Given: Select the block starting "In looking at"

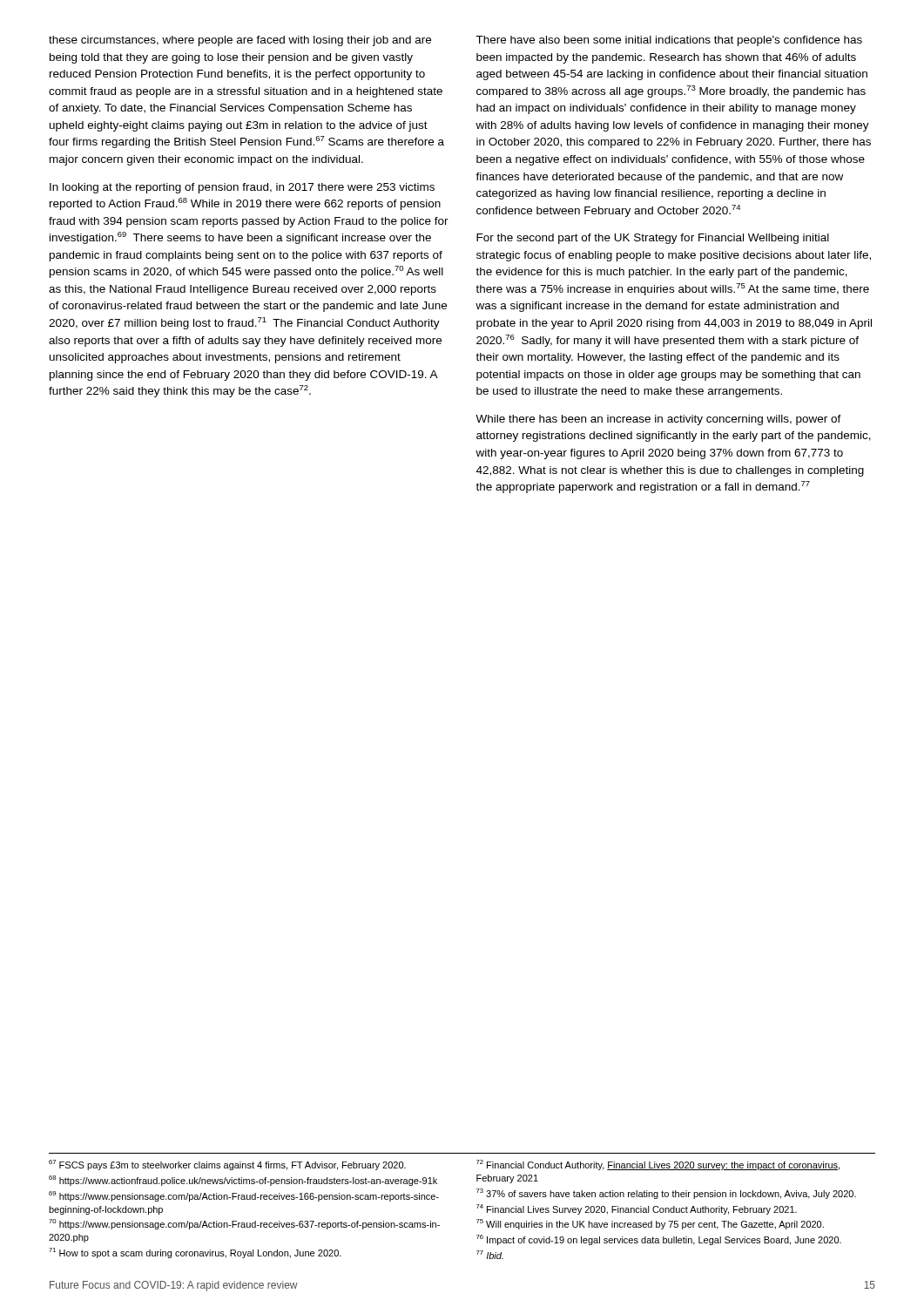Looking at the screenshot, I should (x=248, y=289).
